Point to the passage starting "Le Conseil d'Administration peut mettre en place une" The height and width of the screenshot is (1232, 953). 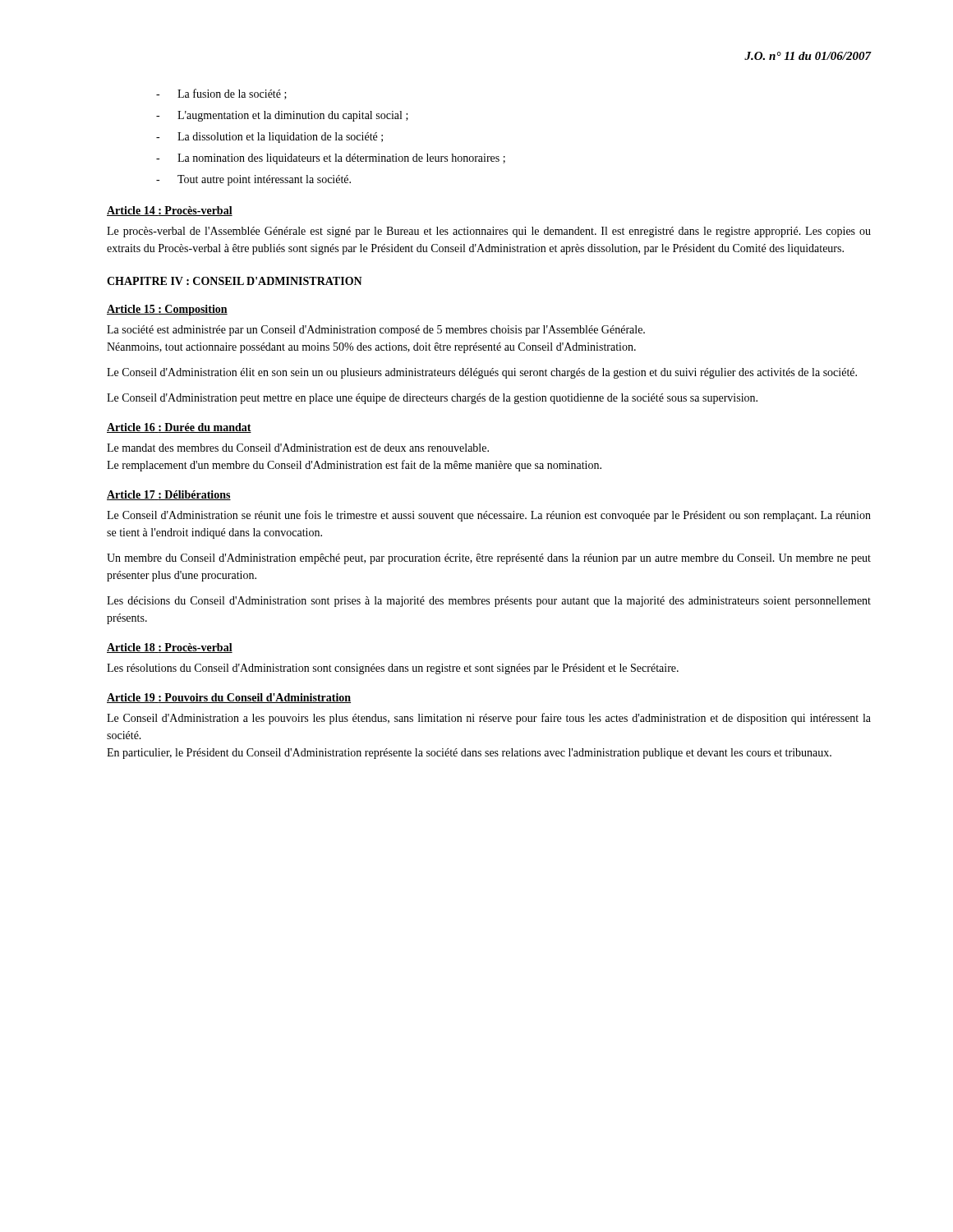pos(433,398)
